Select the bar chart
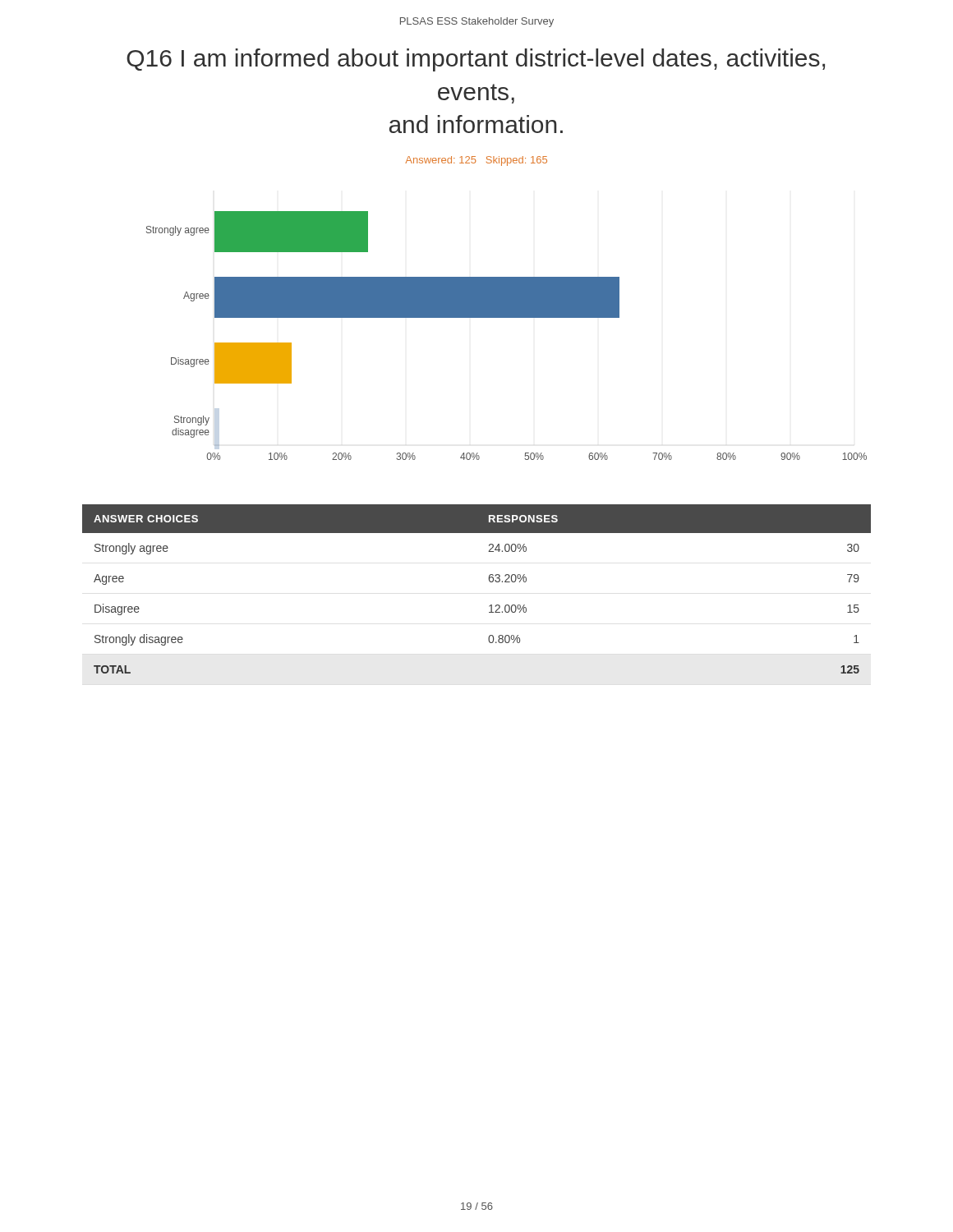This screenshot has height=1232, width=953. point(476,327)
